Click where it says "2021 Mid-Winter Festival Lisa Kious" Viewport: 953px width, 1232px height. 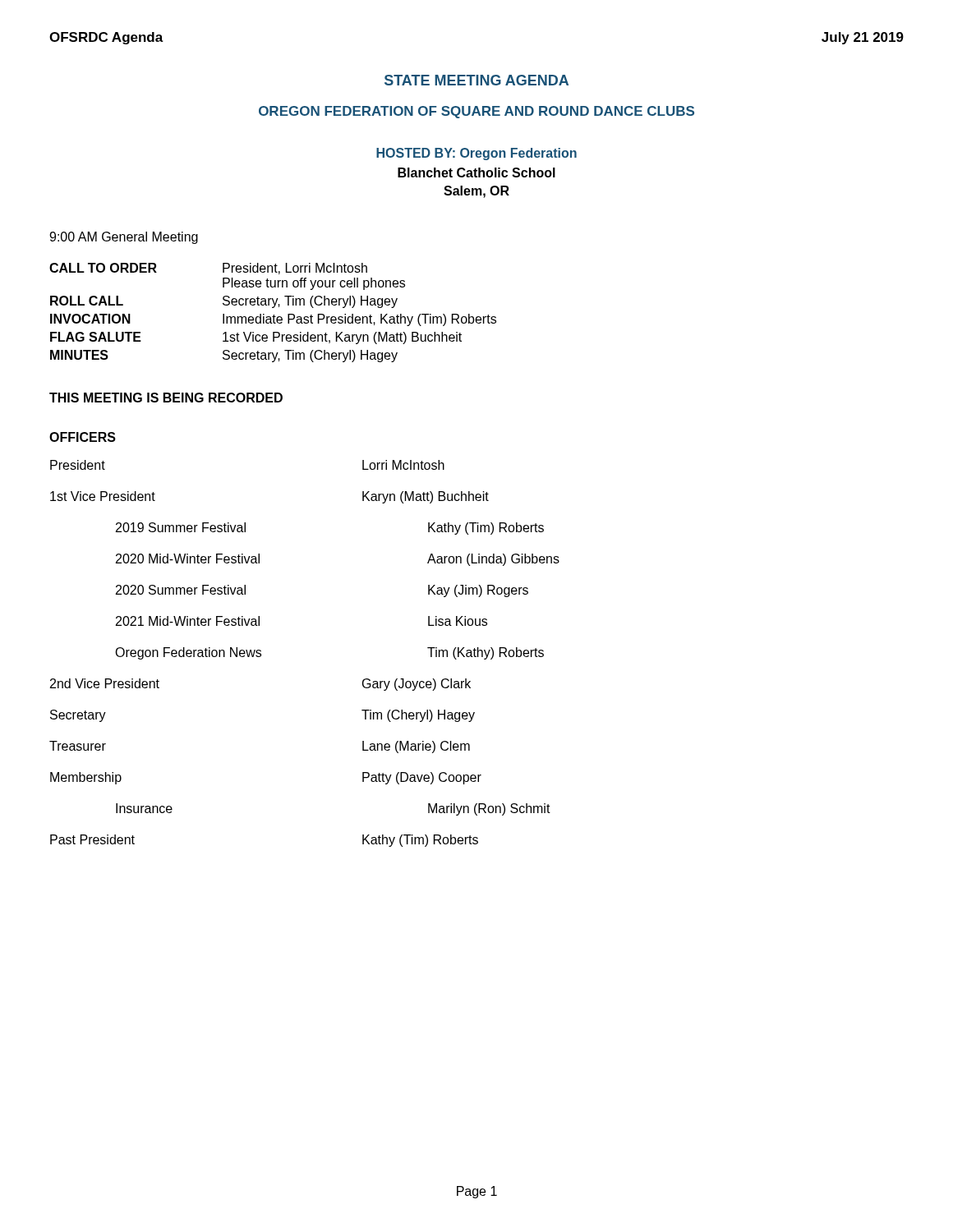tap(187, 621)
